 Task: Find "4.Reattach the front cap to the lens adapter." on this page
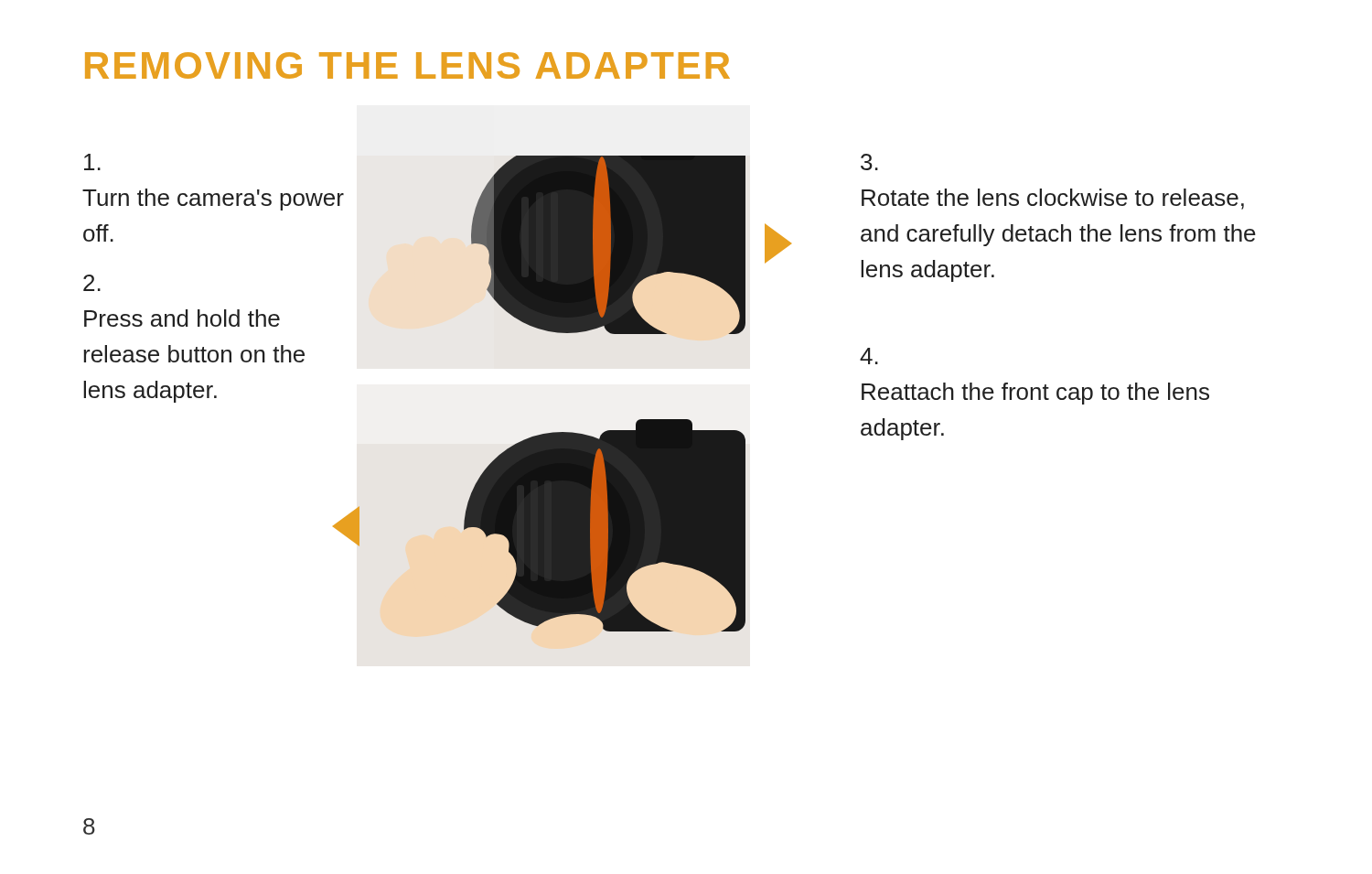(x=1070, y=392)
